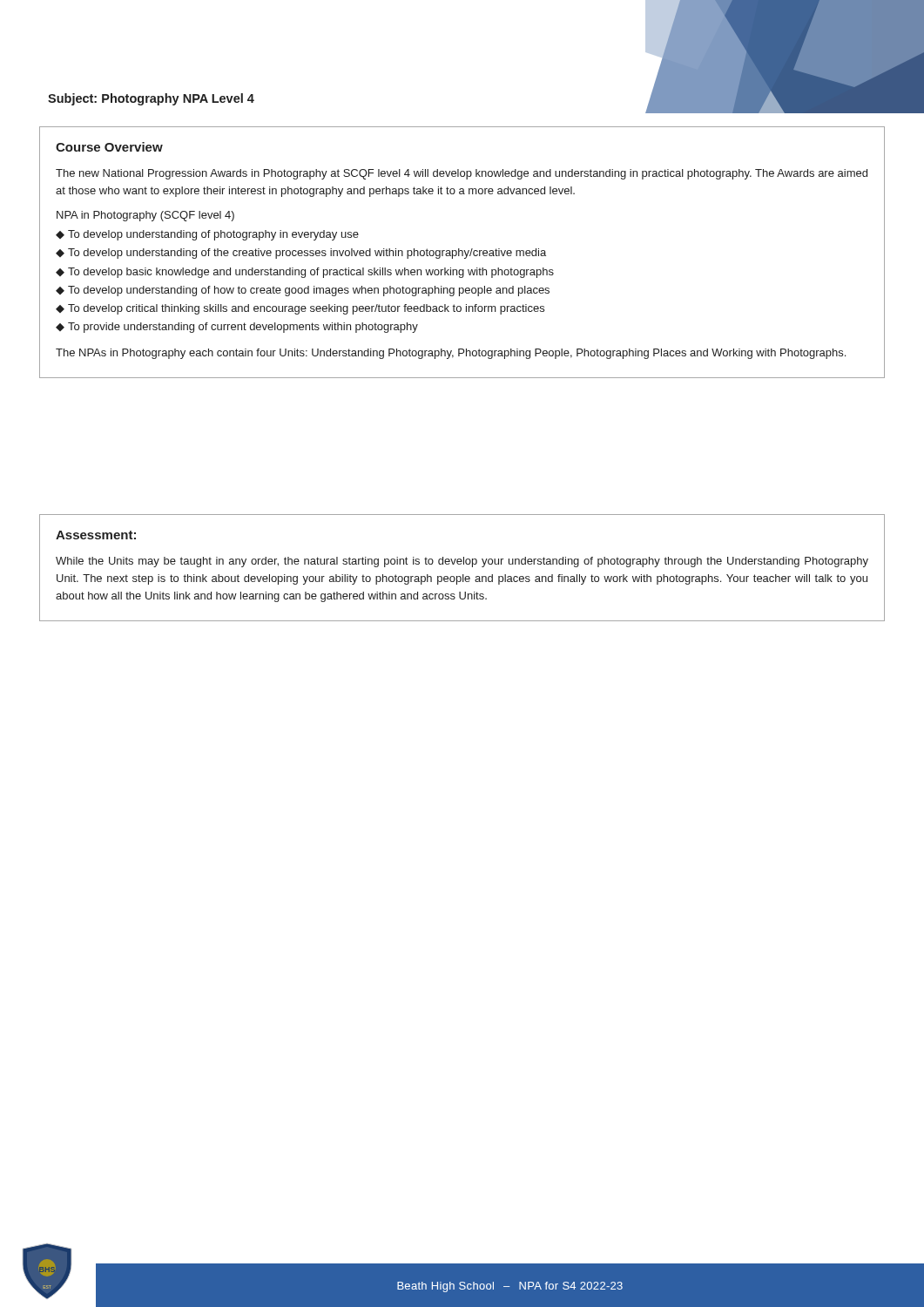The image size is (924, 1307).
Task: Click on the section header that says "Course Overview"
Action: 109,147
